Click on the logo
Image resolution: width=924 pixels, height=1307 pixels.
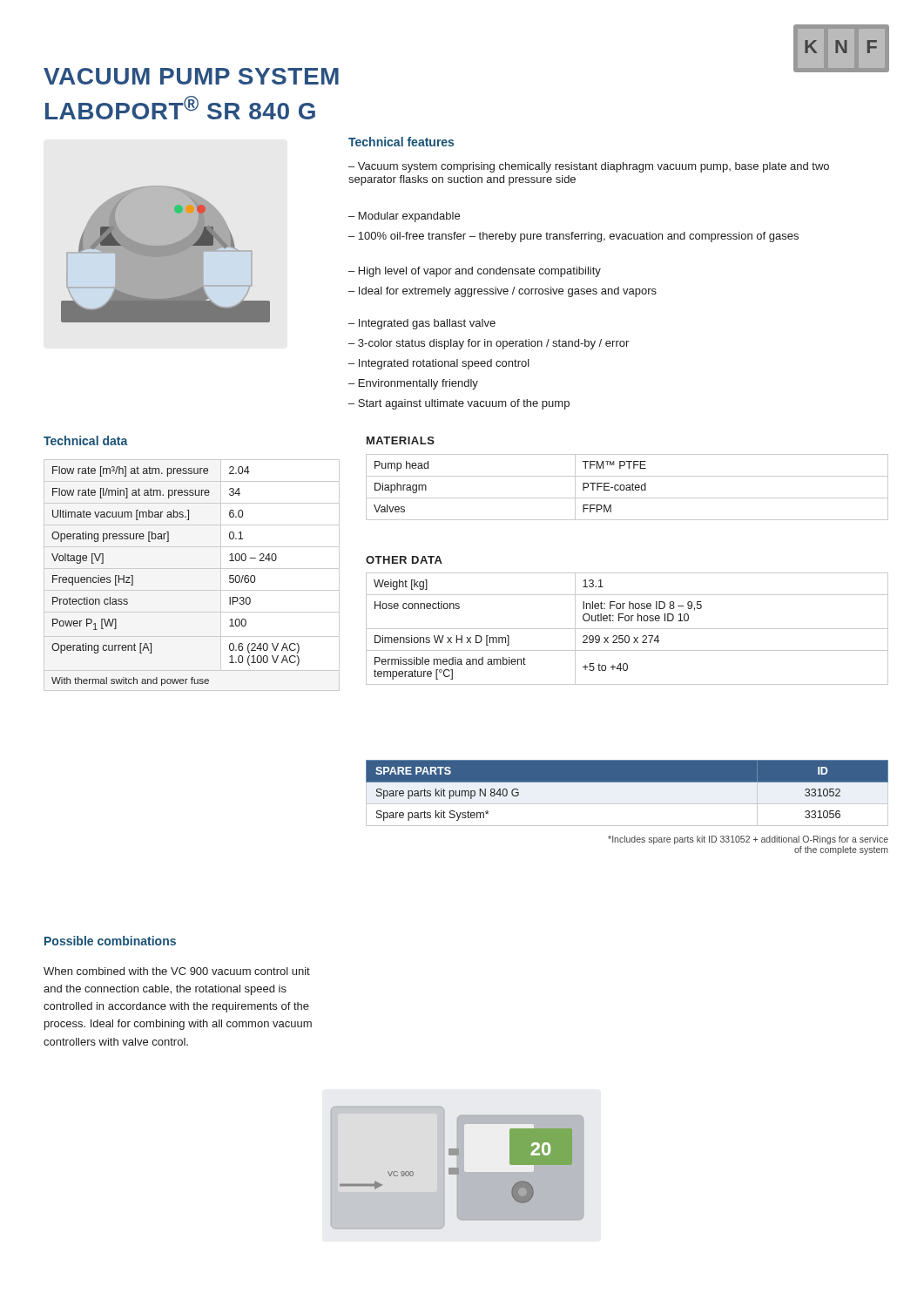pyautogui.click(x=841, y=50)
